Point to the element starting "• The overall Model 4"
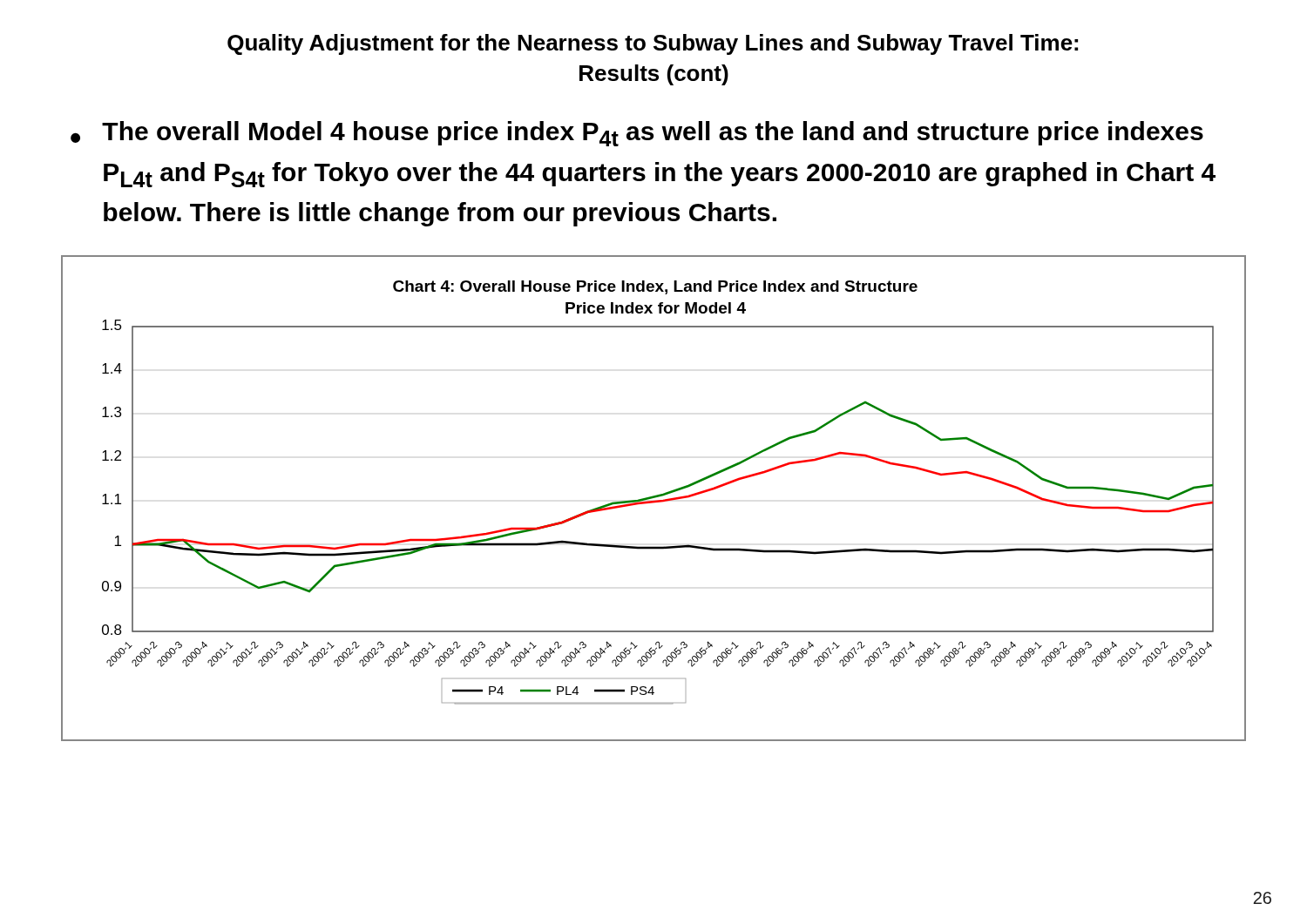The image size is (1307, 924). 654,172
